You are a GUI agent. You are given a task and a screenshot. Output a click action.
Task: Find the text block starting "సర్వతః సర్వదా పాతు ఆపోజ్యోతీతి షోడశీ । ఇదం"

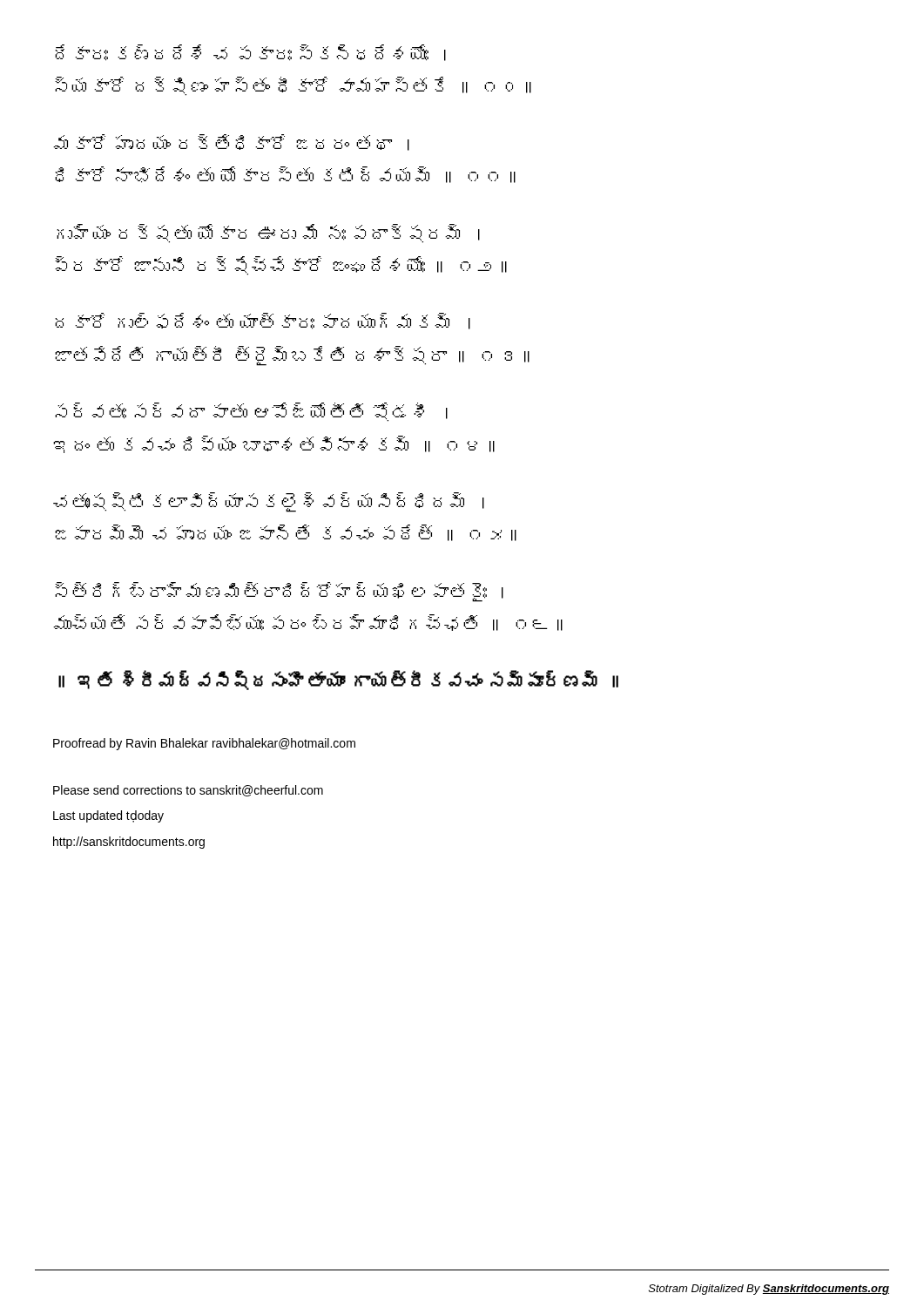point(277,430)
